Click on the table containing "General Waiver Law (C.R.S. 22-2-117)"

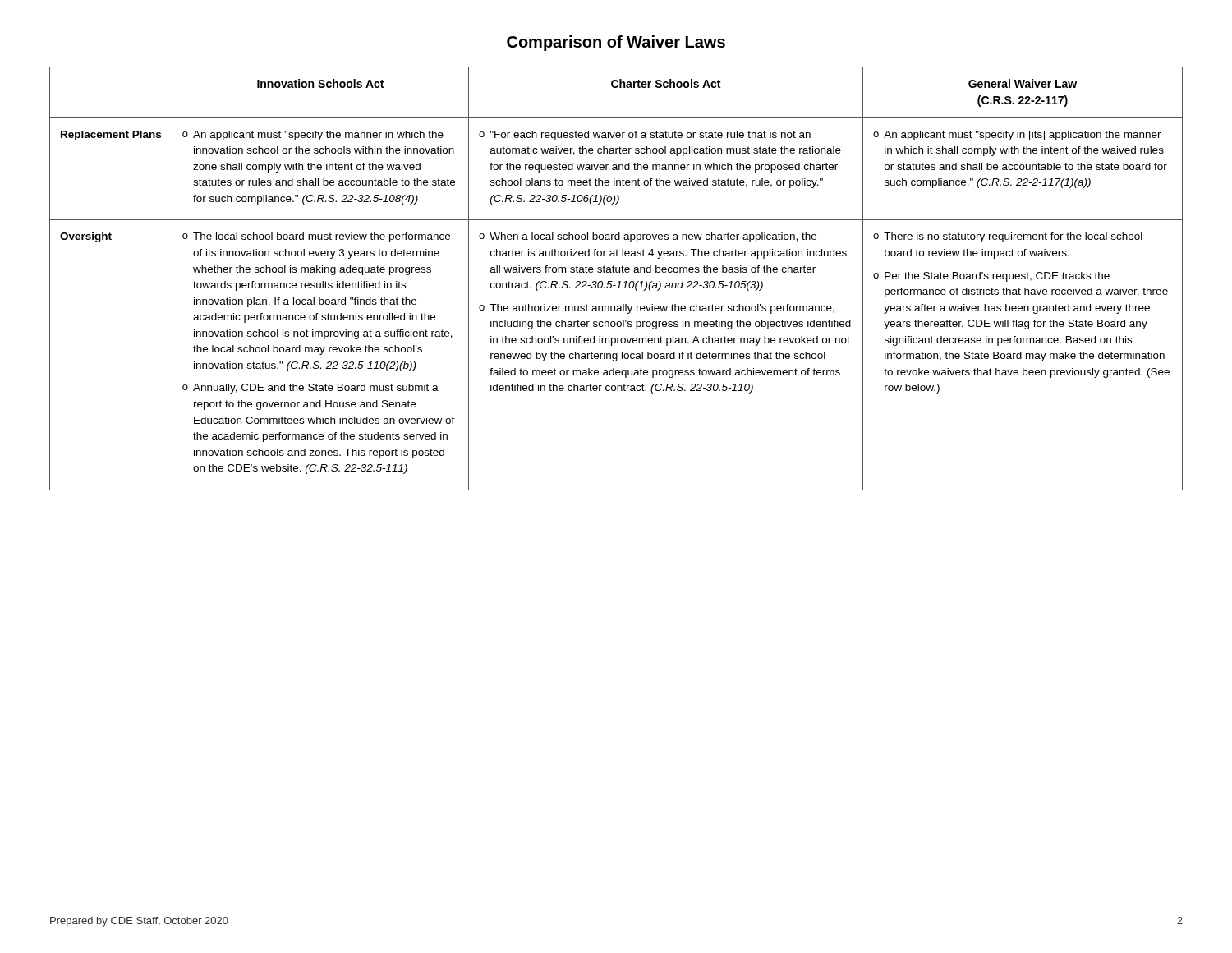(616, 278)
